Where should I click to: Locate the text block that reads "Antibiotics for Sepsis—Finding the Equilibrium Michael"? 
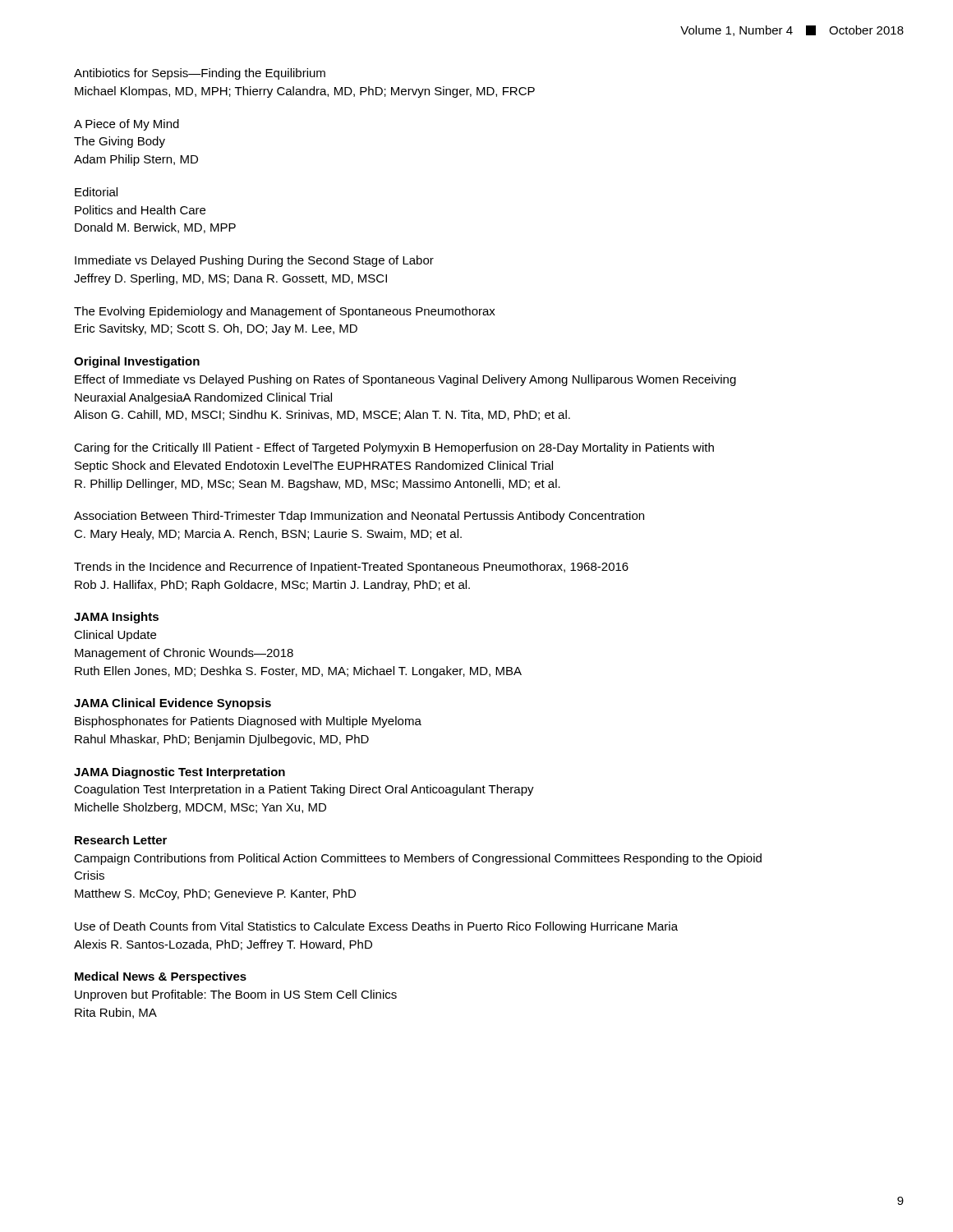[x=476, y=82]
